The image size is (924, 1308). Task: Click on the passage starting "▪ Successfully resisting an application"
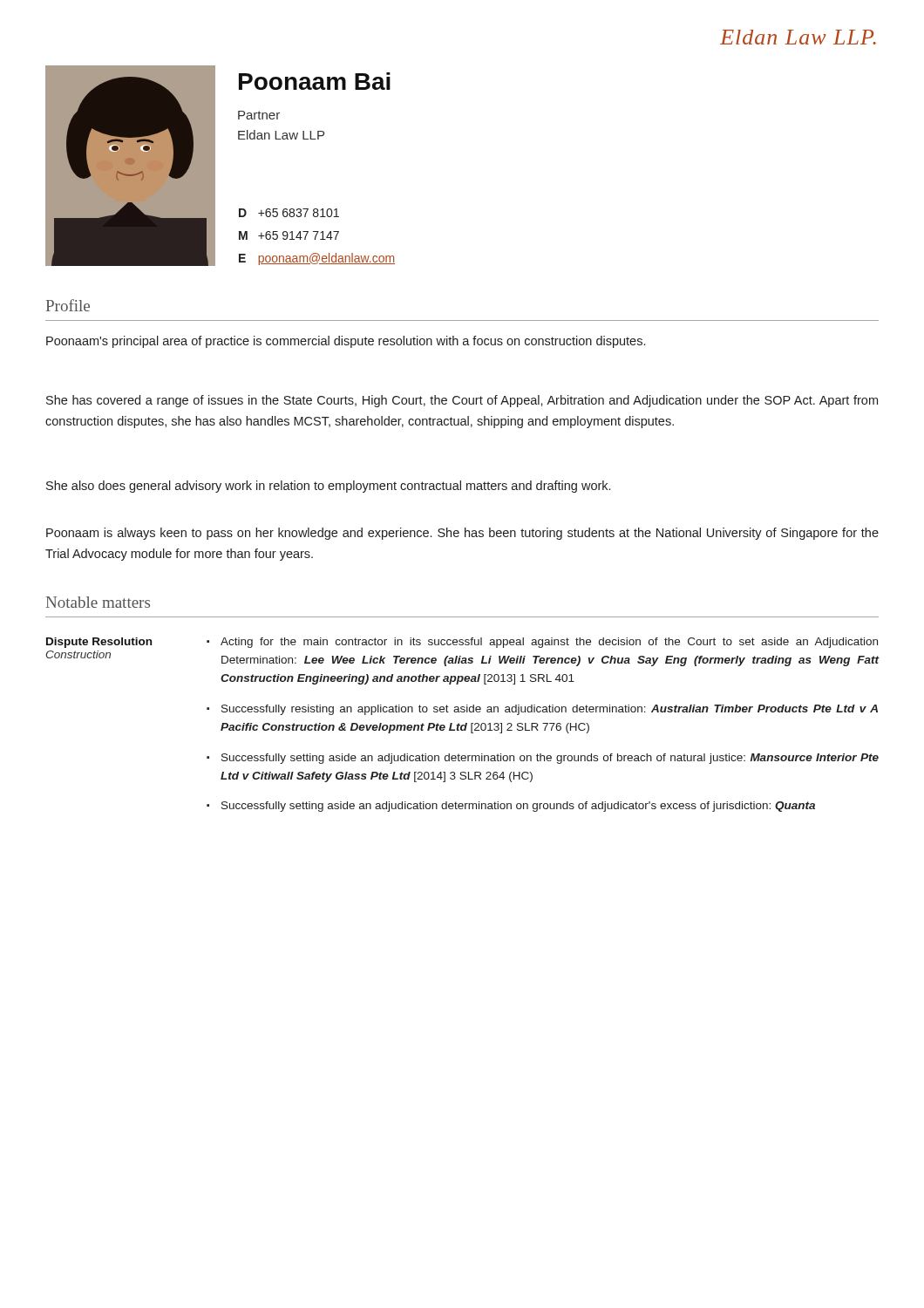click(x=543, y=718)
